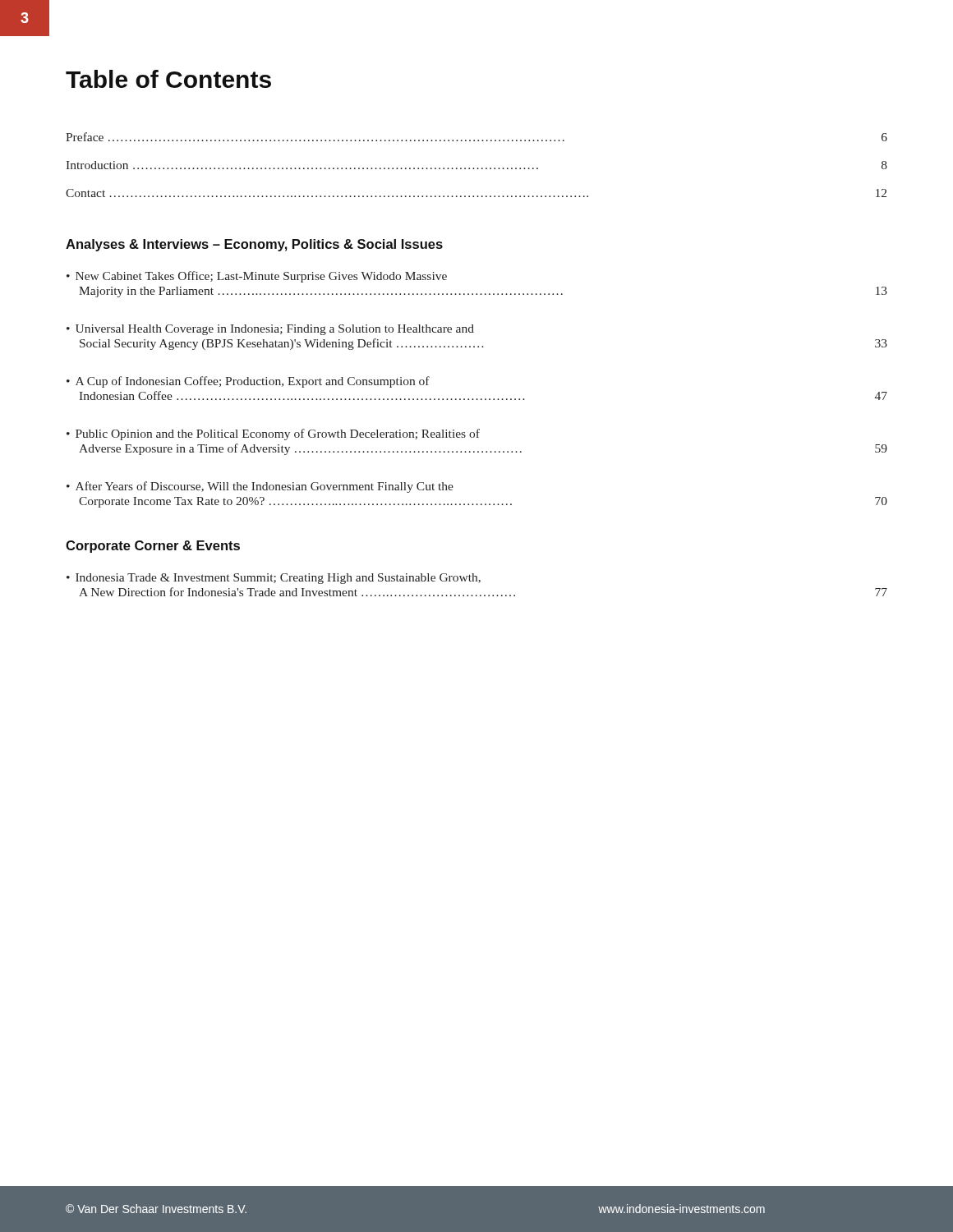
Task: Click on the element starting "• After Years of Discourse,"
Action: coord(476,494)
